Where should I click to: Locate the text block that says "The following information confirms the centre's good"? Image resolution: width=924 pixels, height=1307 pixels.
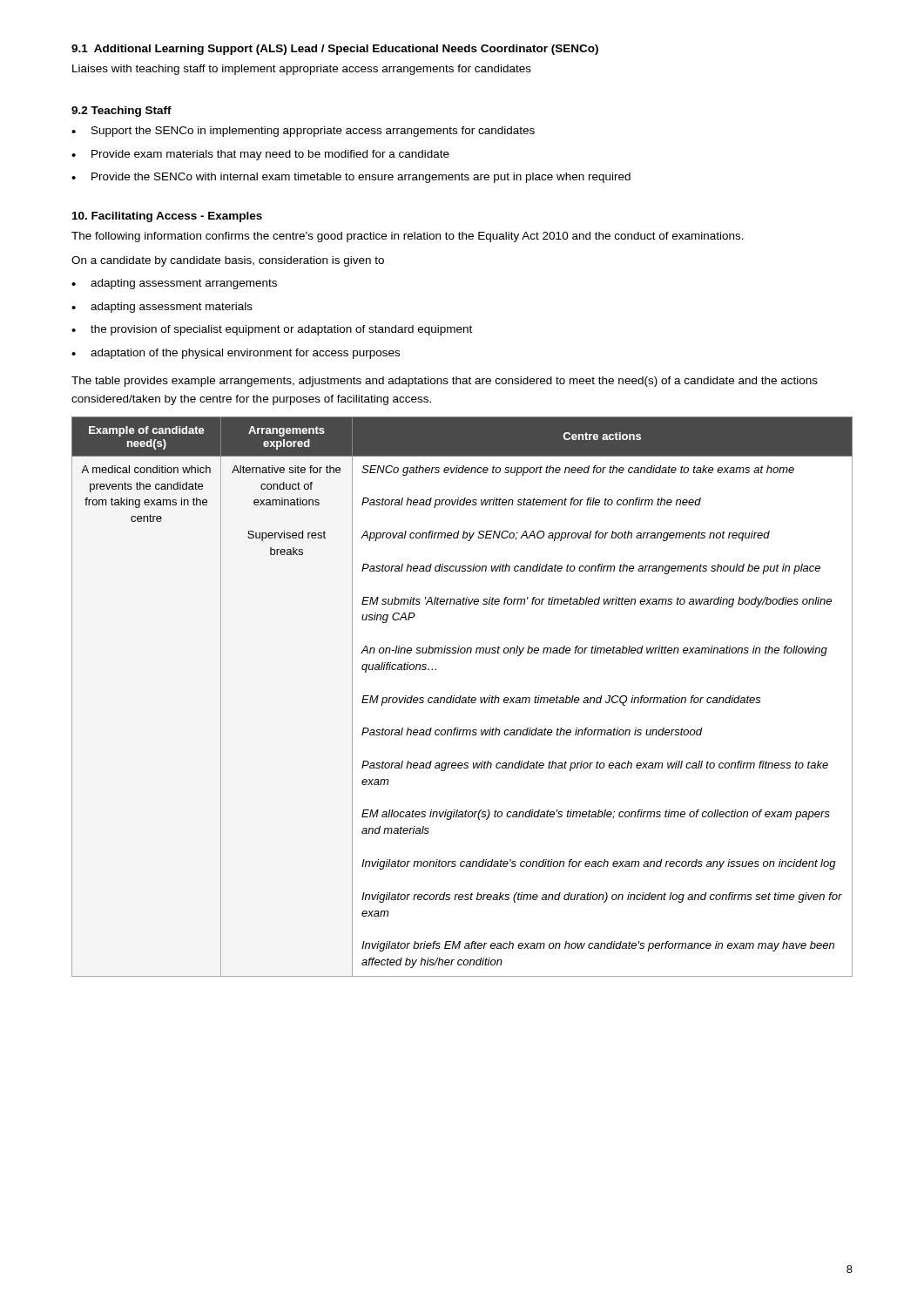408,236
